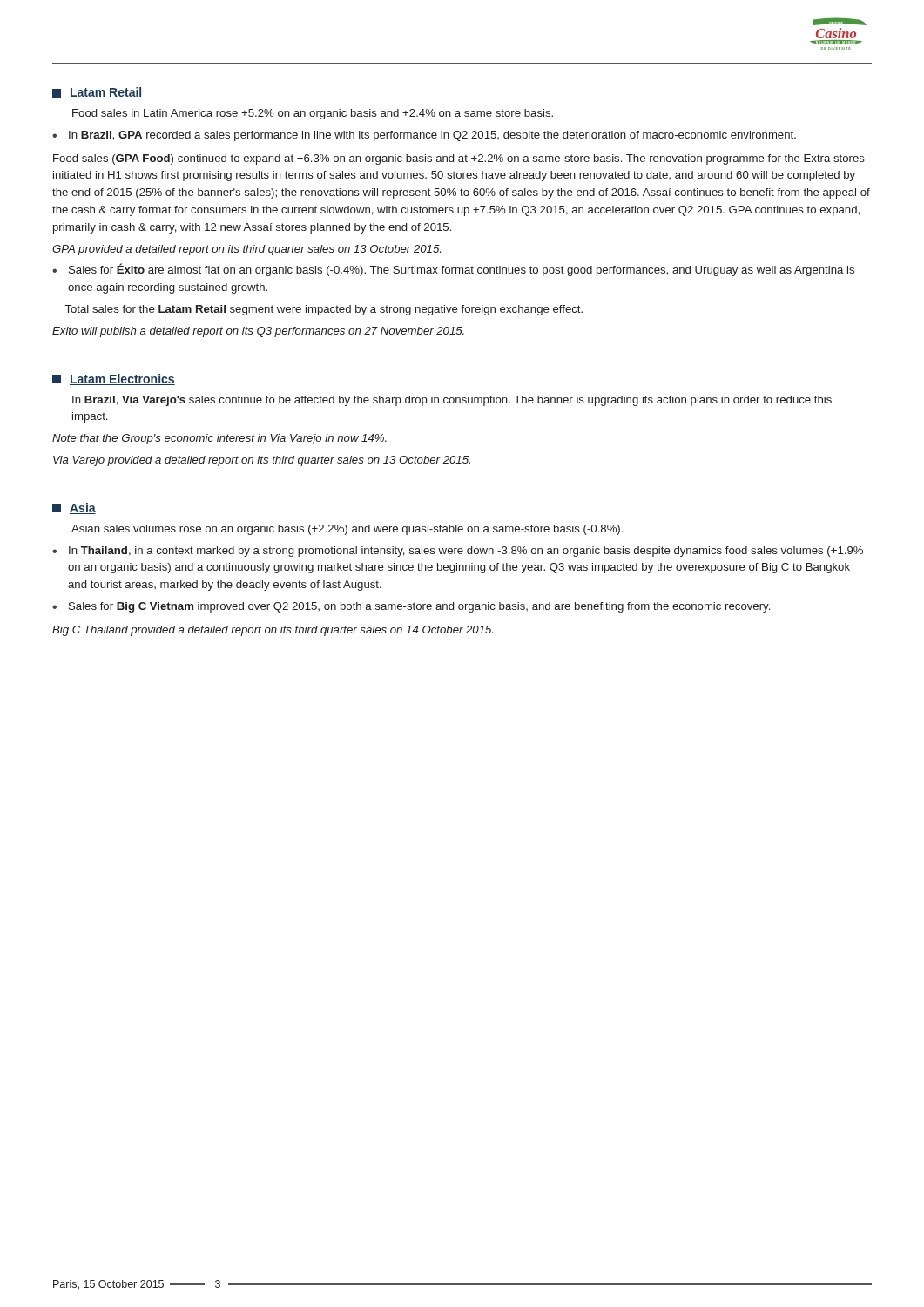924x1307 pixels.
Task: Find the text block starting "Exito will publish a detailed report on"
Action: coord(259,330)
